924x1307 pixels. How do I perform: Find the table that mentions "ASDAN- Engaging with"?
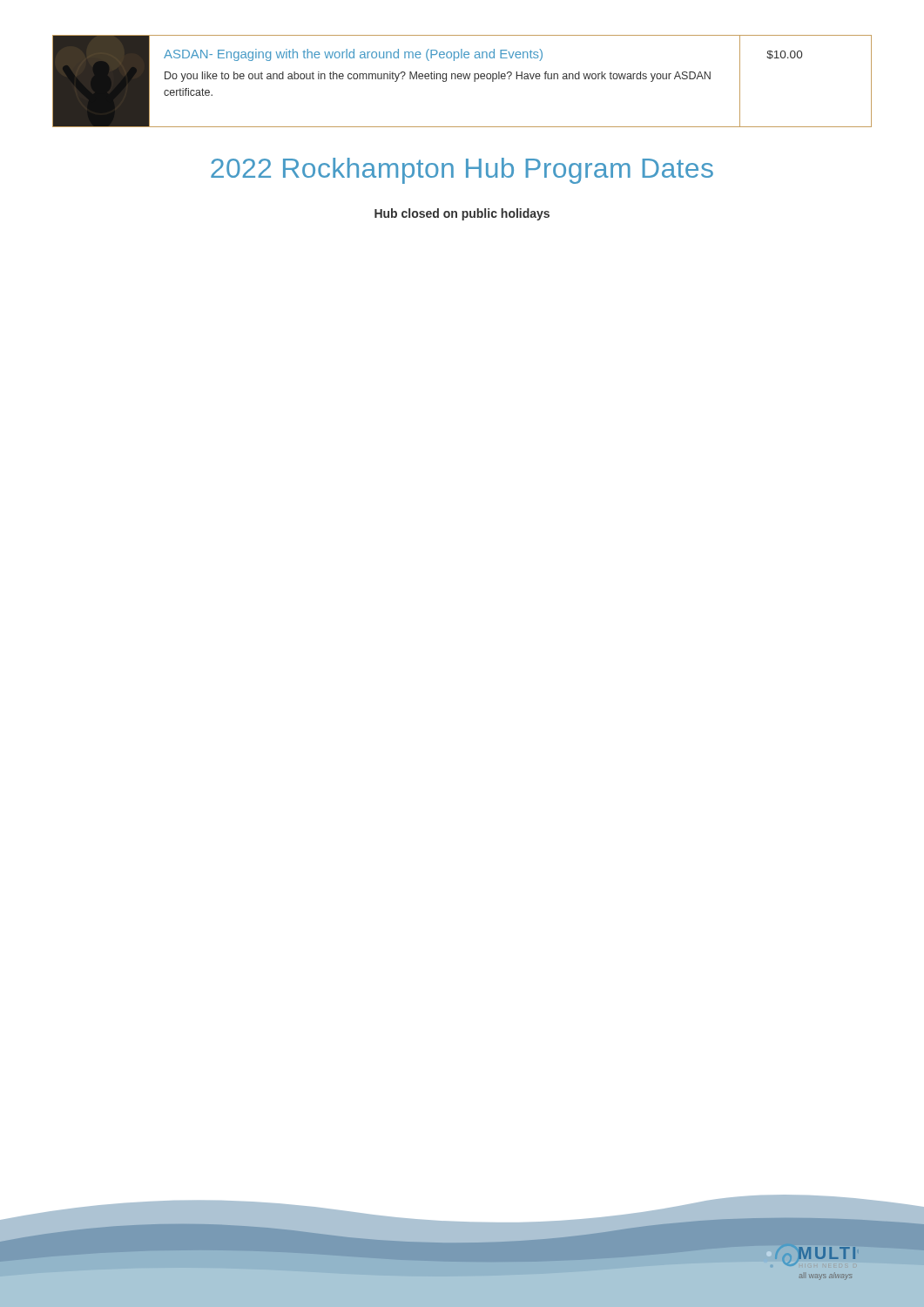(462, 81)
